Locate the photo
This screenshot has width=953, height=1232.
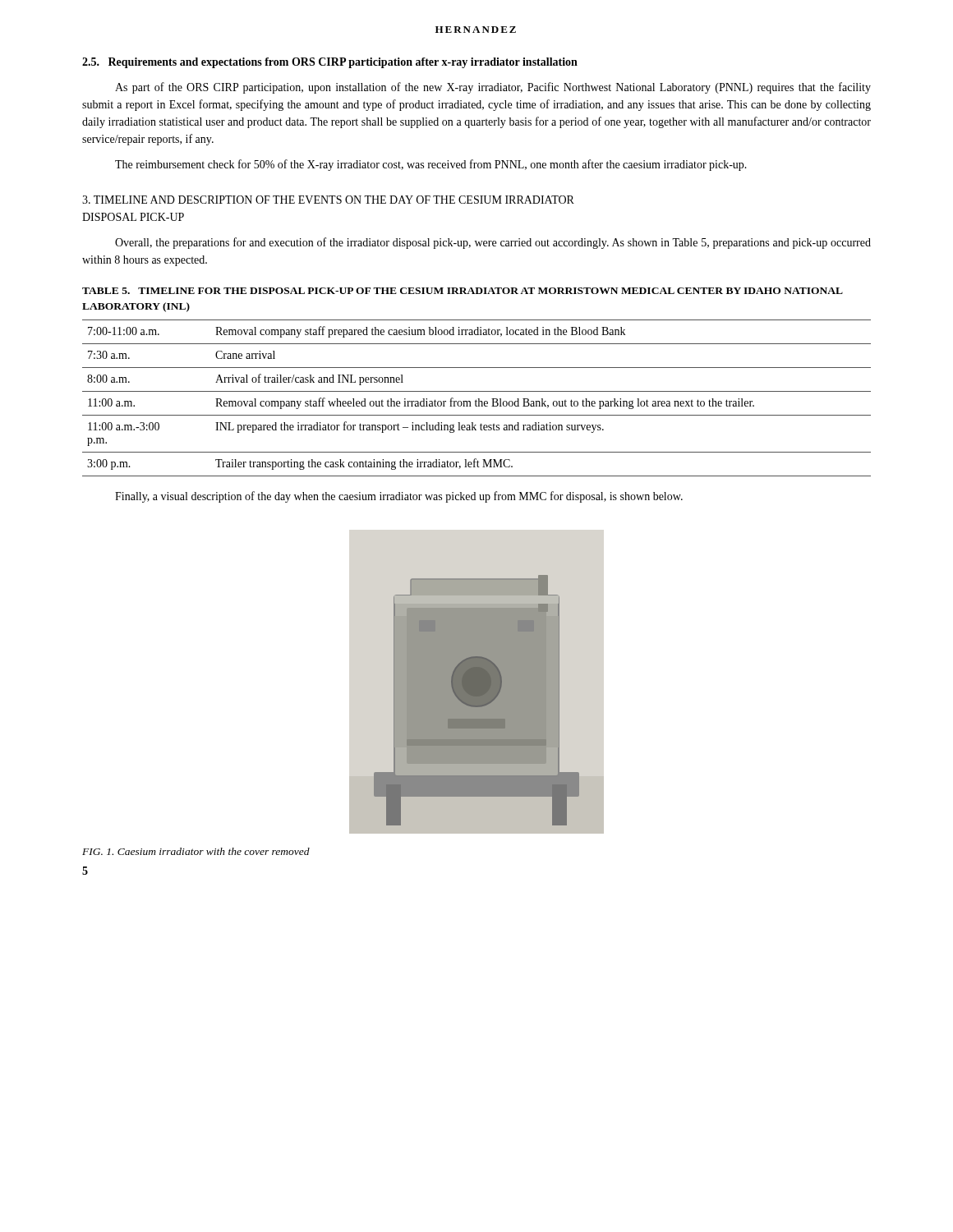pyautogui.click(x=476, y=683)
